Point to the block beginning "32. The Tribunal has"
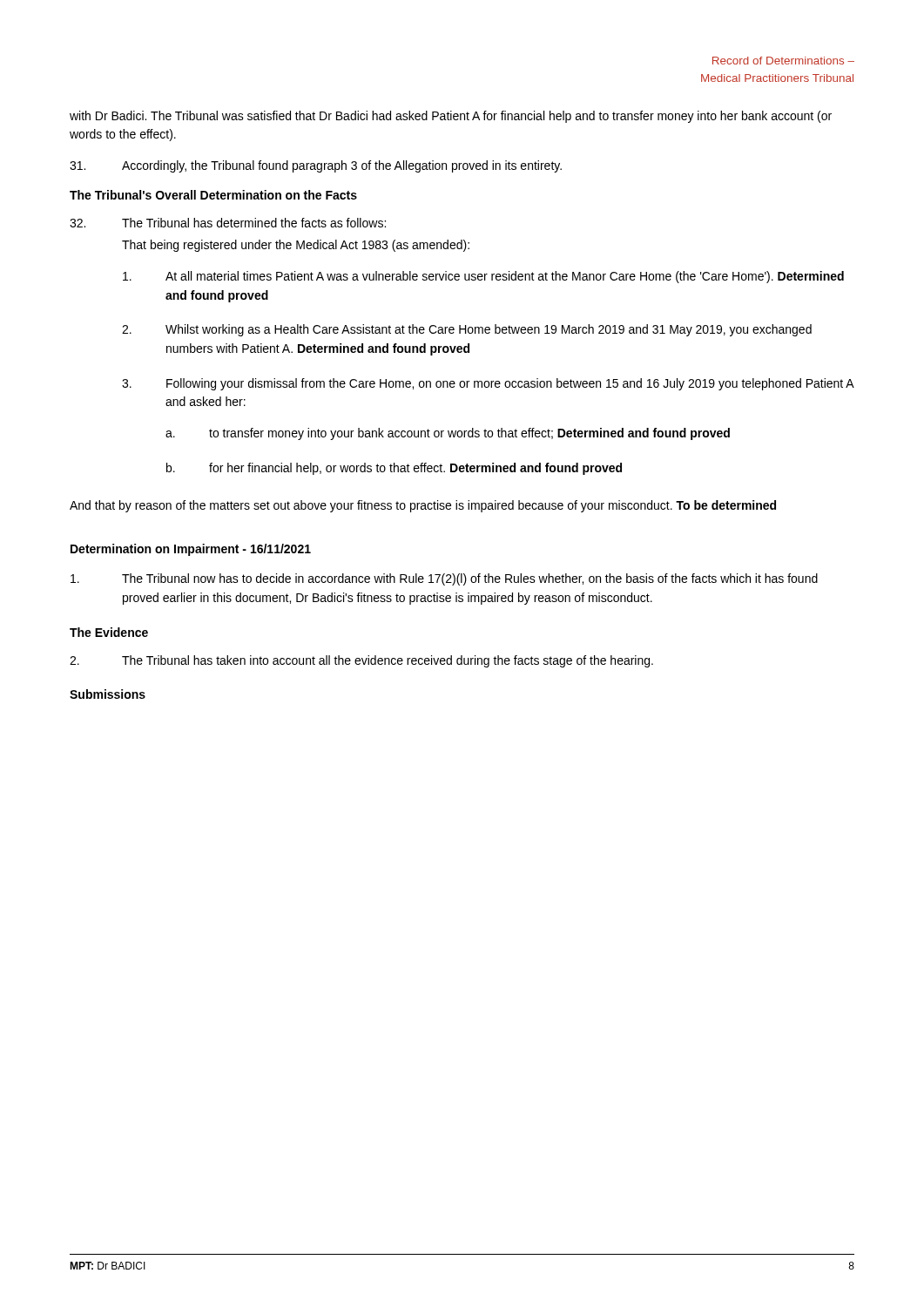 228,223
